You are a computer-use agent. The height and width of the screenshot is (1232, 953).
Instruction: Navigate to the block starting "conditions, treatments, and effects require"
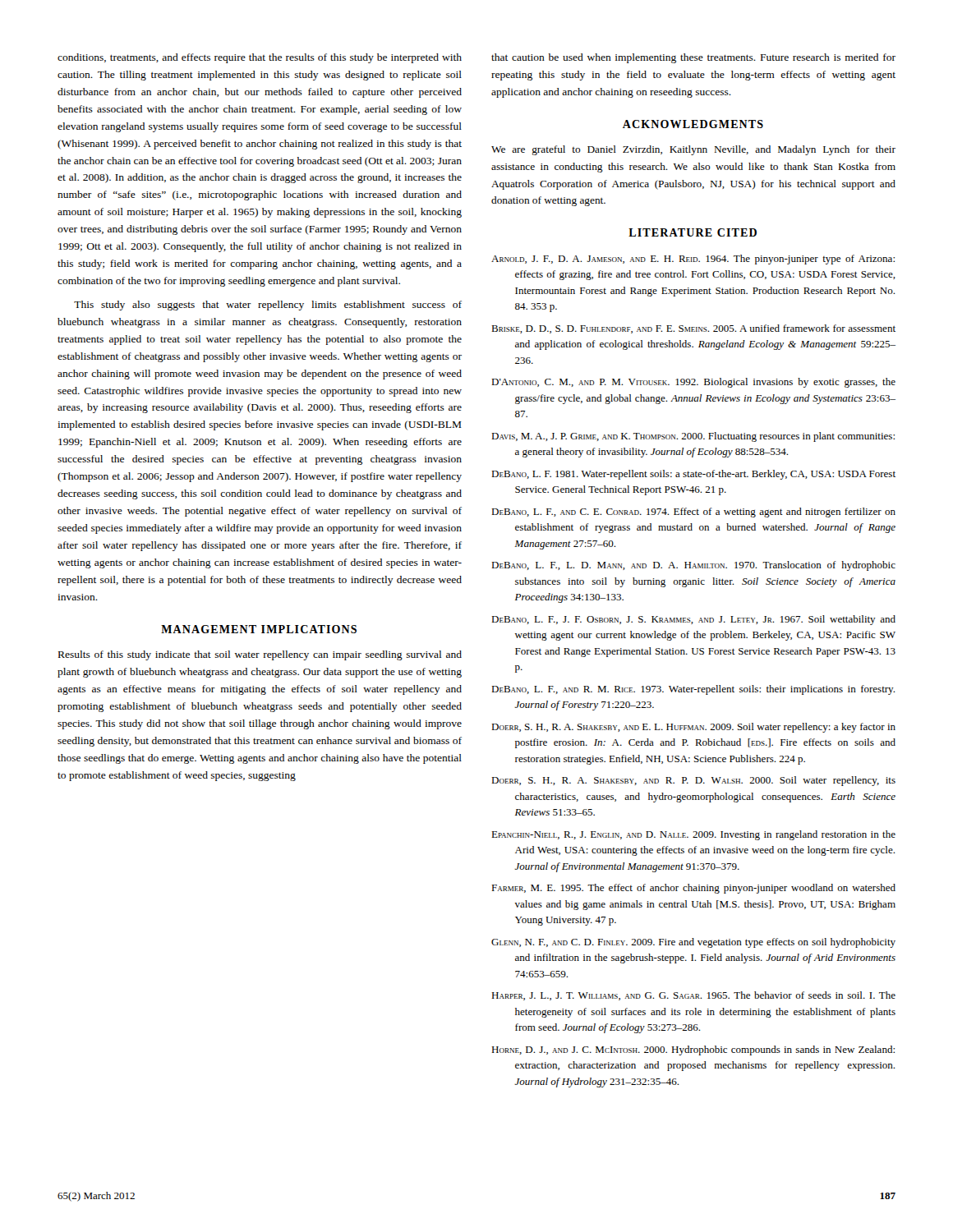[260, 170]
